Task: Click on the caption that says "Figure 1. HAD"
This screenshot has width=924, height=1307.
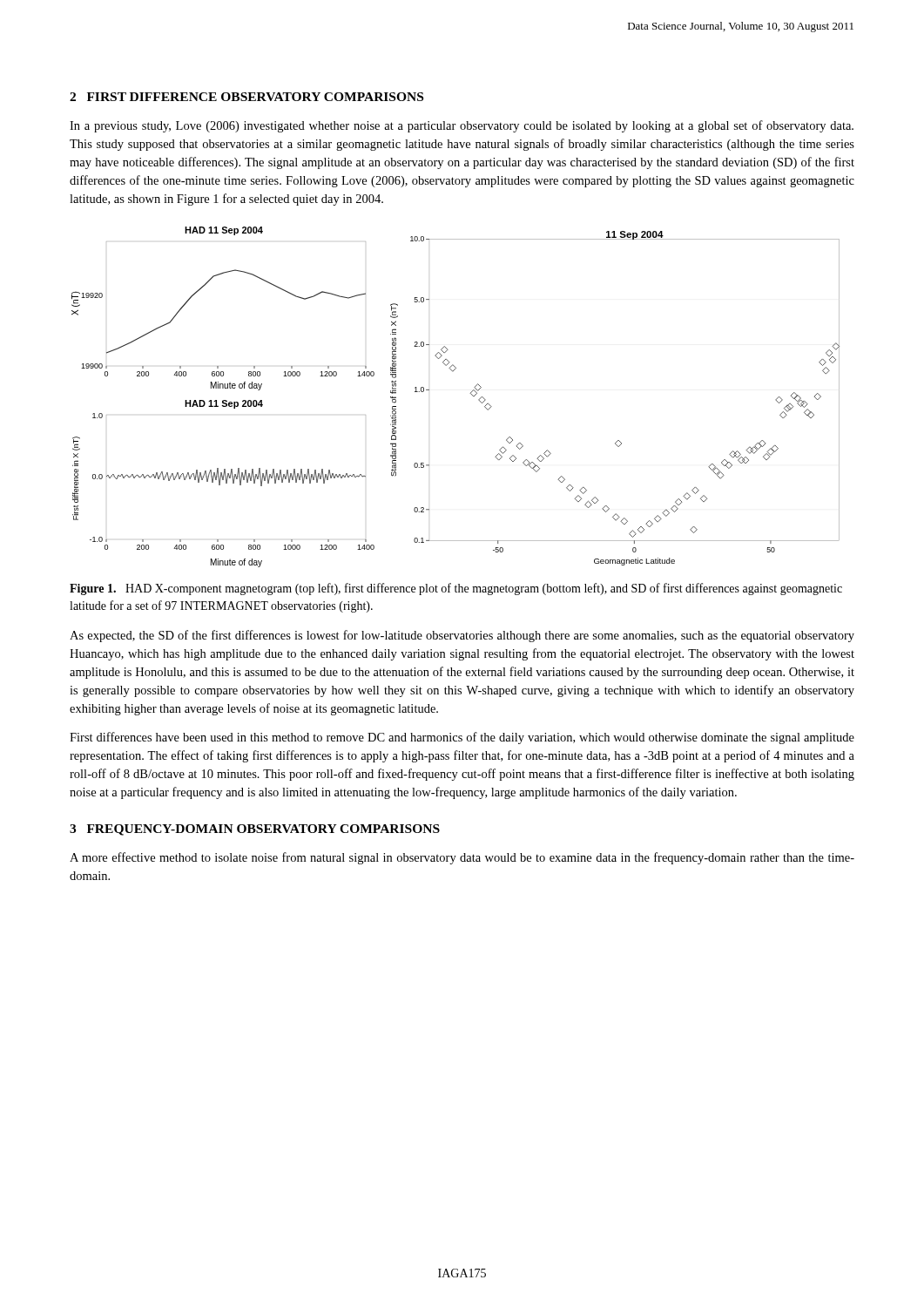Action: tap(456, 597)
